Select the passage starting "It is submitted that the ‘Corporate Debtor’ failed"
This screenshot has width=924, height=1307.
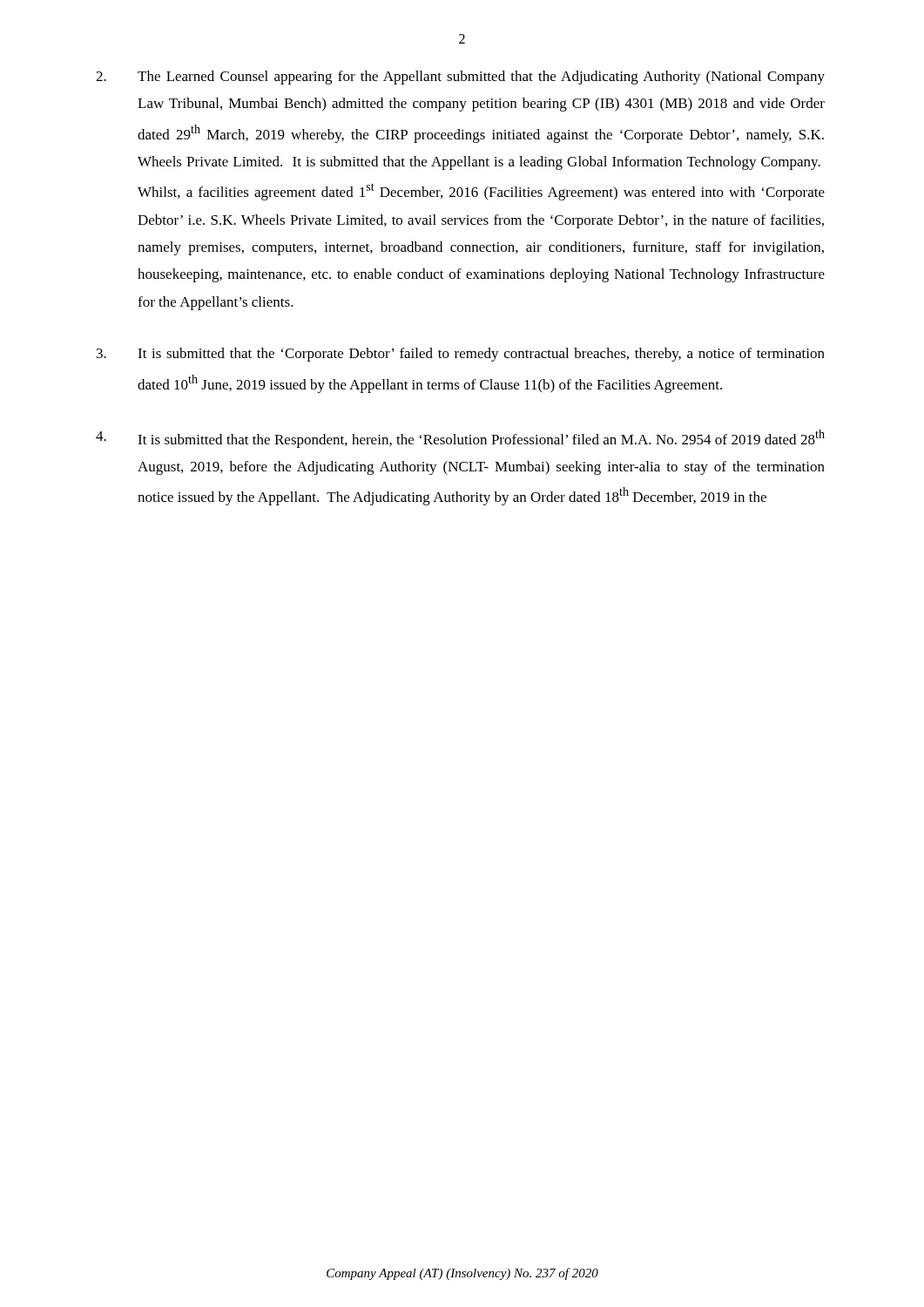pyautogui.click(x=460, y=369)
